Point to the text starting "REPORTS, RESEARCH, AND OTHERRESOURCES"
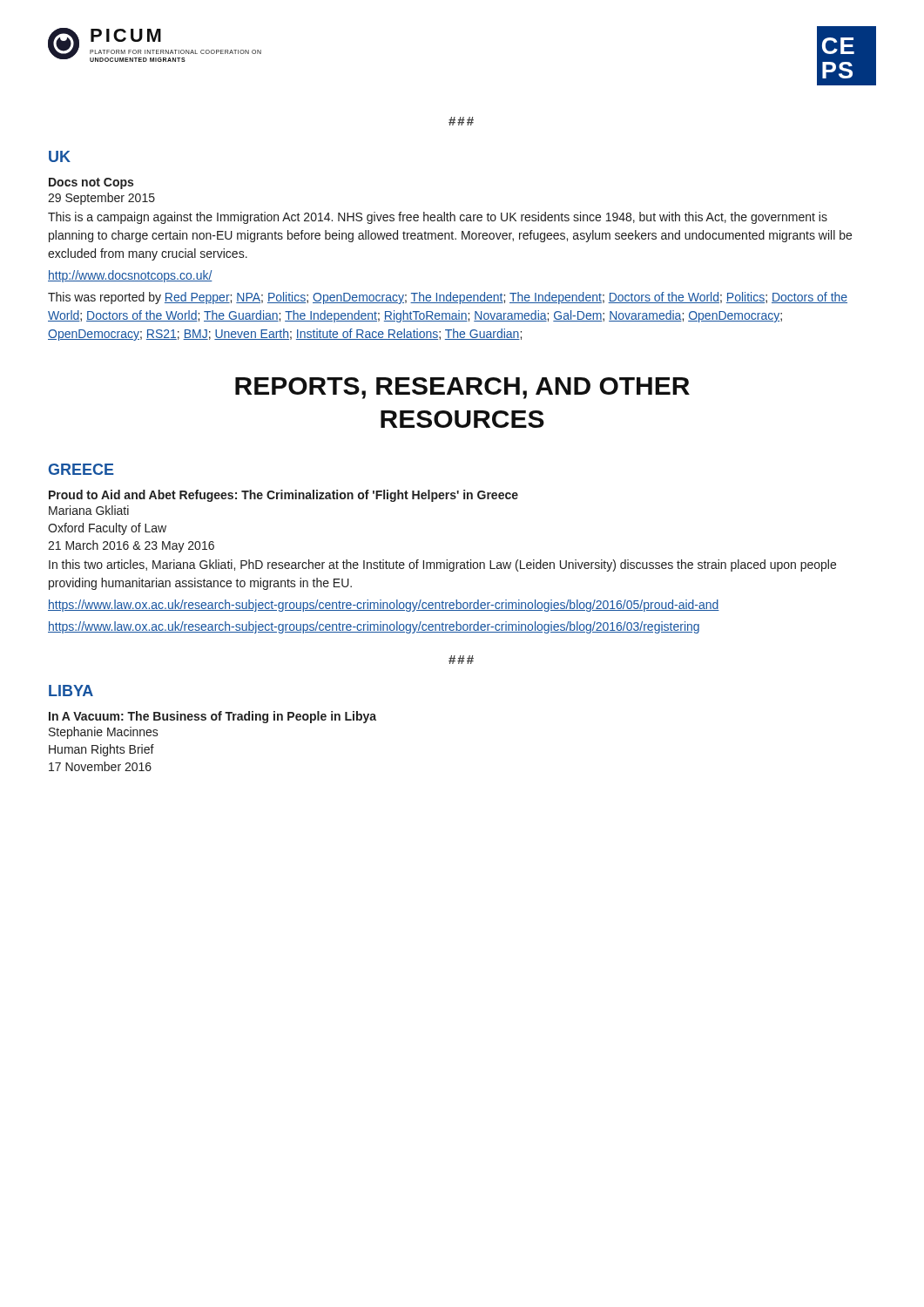The width and height of the screenshot is (924, 1307). 462,402
